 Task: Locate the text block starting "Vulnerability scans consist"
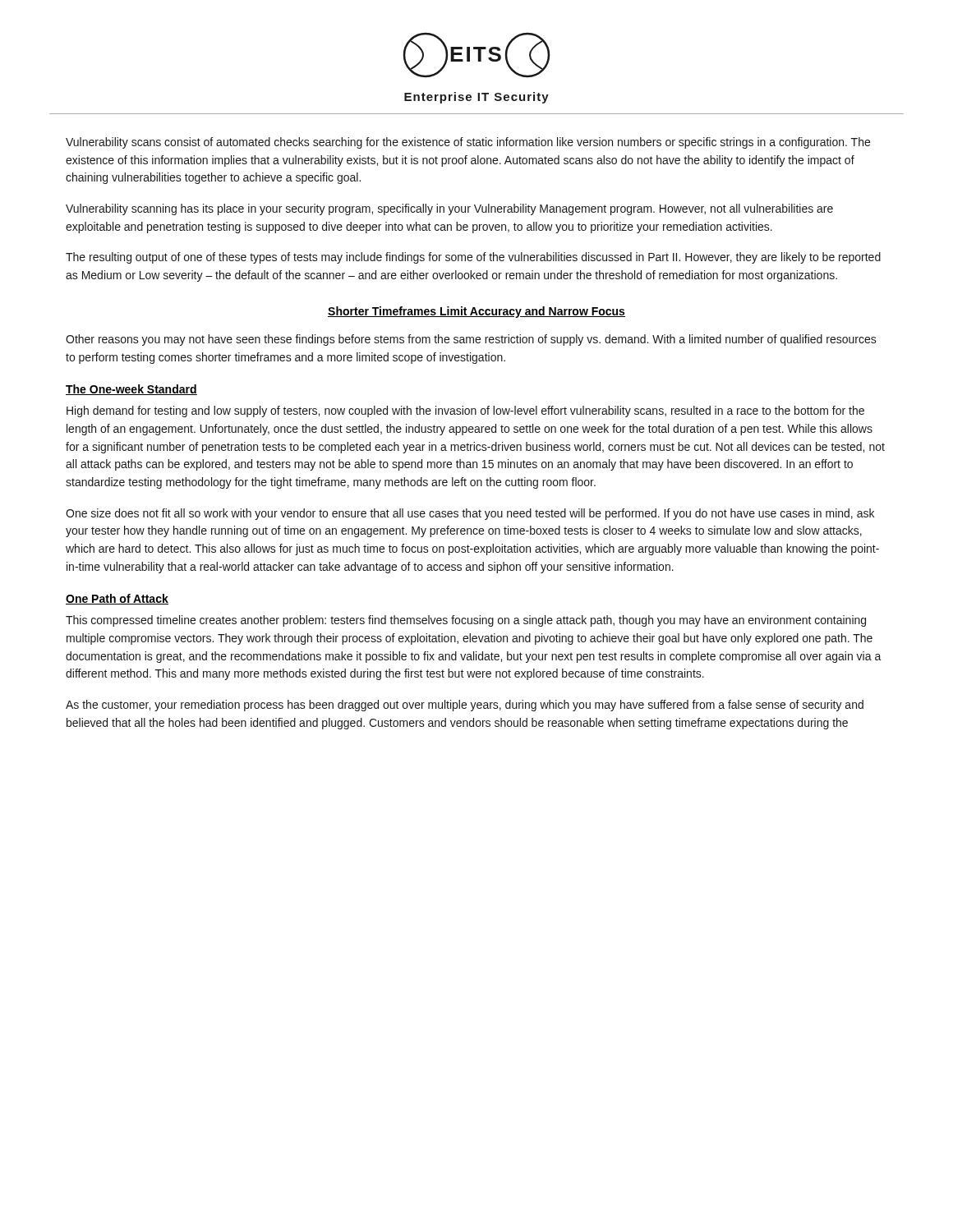click(468, 160)
